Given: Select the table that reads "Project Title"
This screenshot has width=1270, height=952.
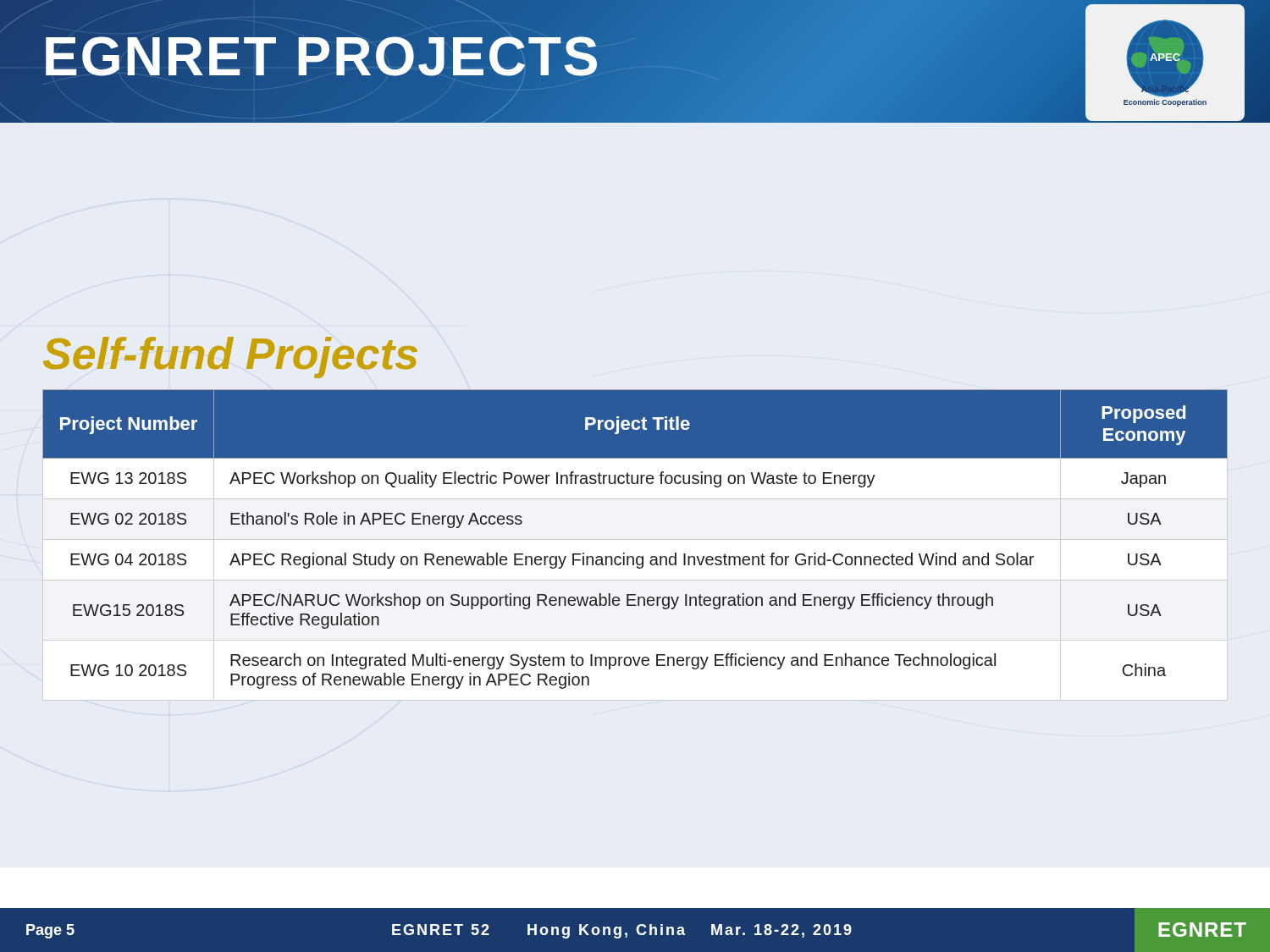Looking at the screenshot, I should click(635, 545).
